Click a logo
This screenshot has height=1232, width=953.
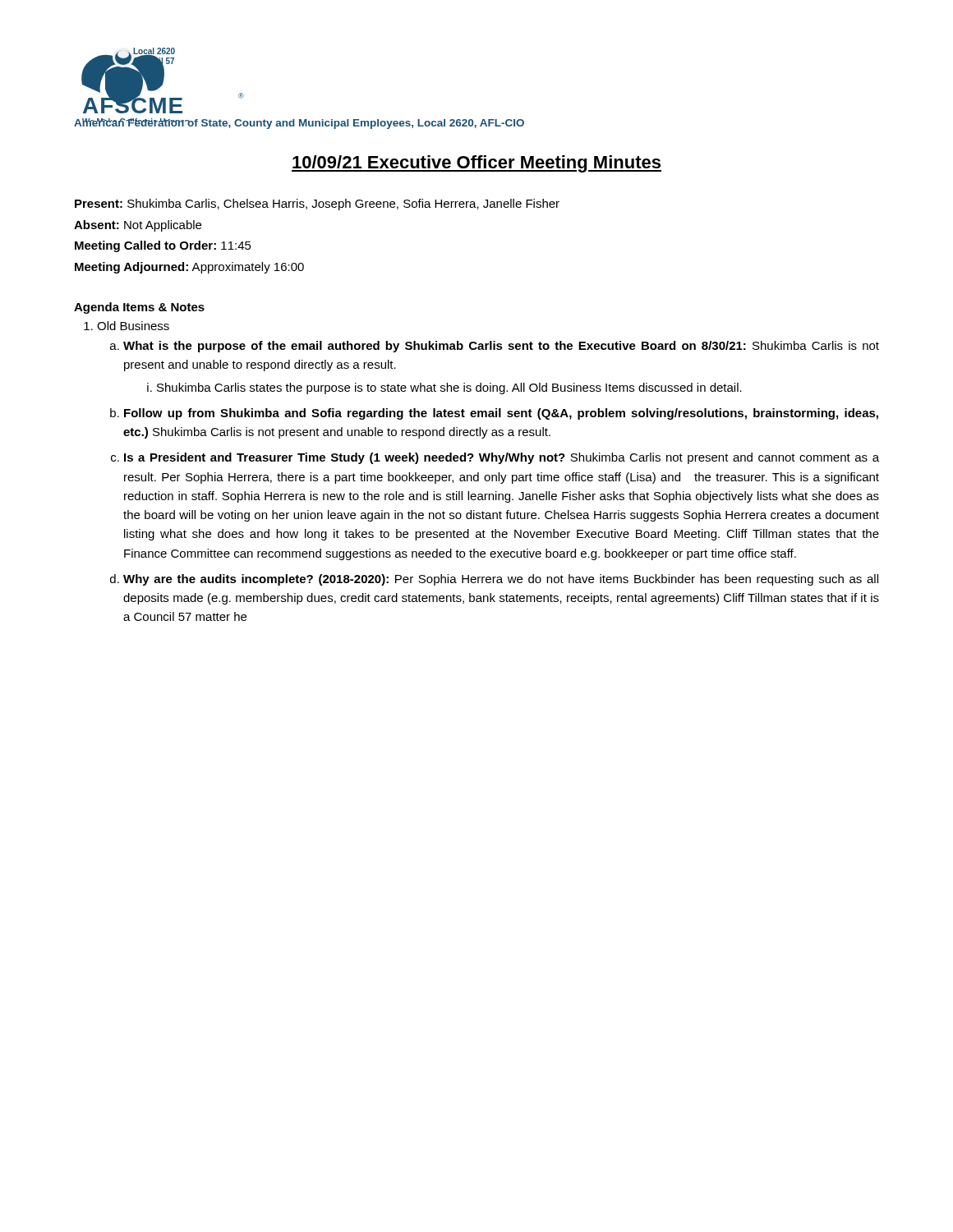[x=476, y=81]
